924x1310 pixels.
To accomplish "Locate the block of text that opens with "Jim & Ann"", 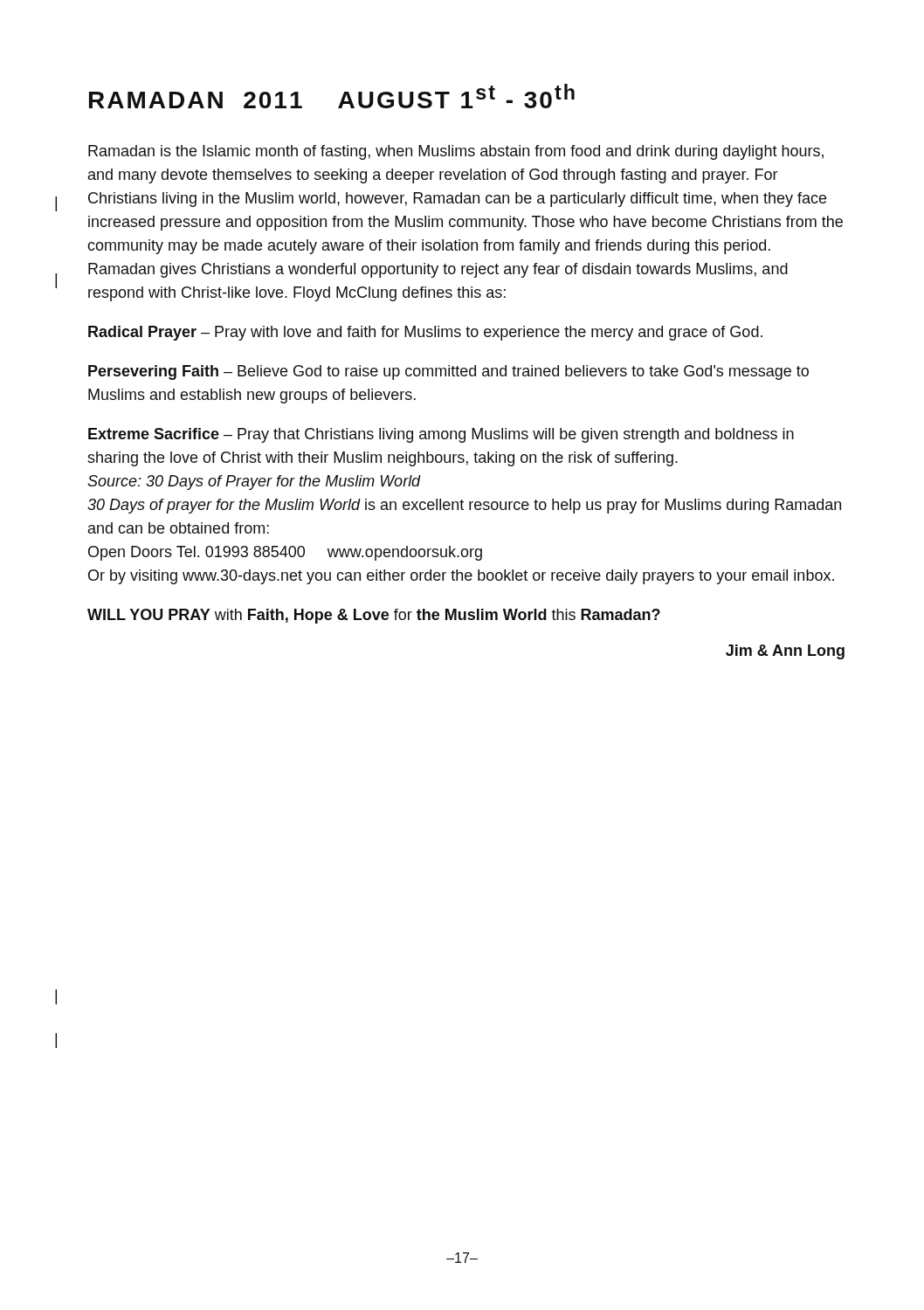I will coord(785,651).
